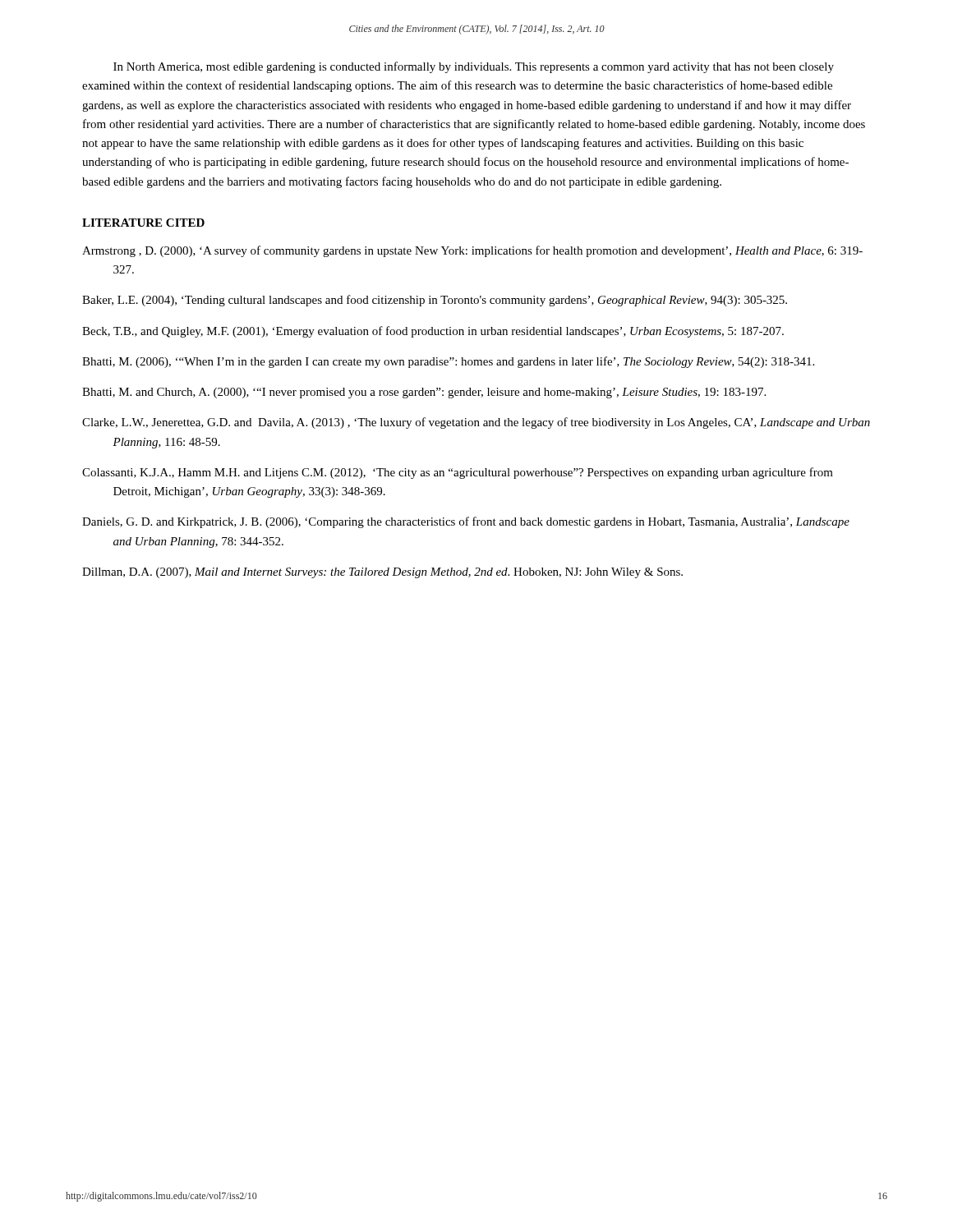Where is the passage that starts "Bhatti, M. (2006), ‘“When I’m in"?
953x1232 pixels.
click(x=449, y=361)
